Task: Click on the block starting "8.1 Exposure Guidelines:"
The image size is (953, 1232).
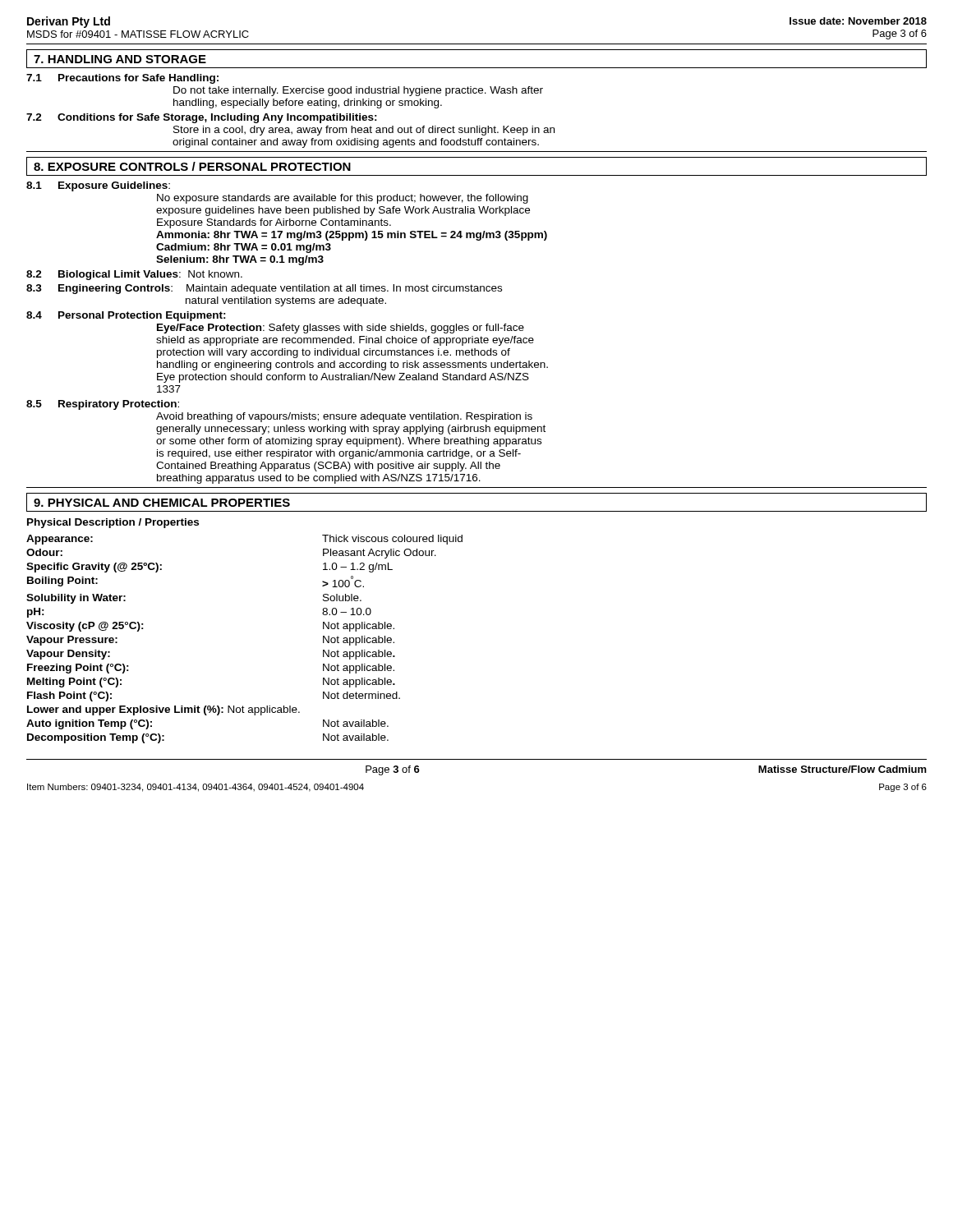Action: (x=476, y=222)
